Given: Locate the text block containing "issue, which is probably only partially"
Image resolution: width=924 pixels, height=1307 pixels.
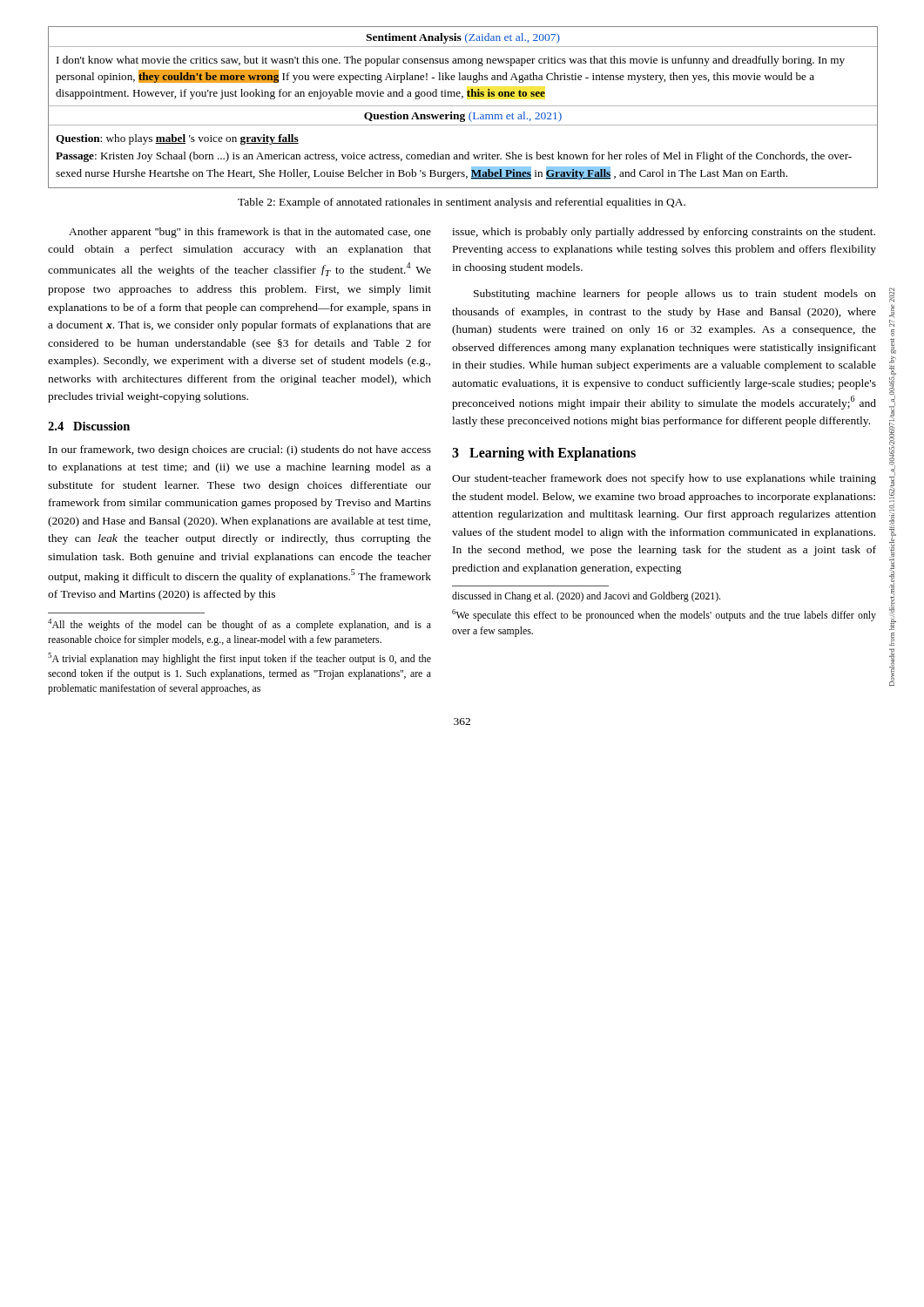Looking at the screenshot, I should [664, 327].
